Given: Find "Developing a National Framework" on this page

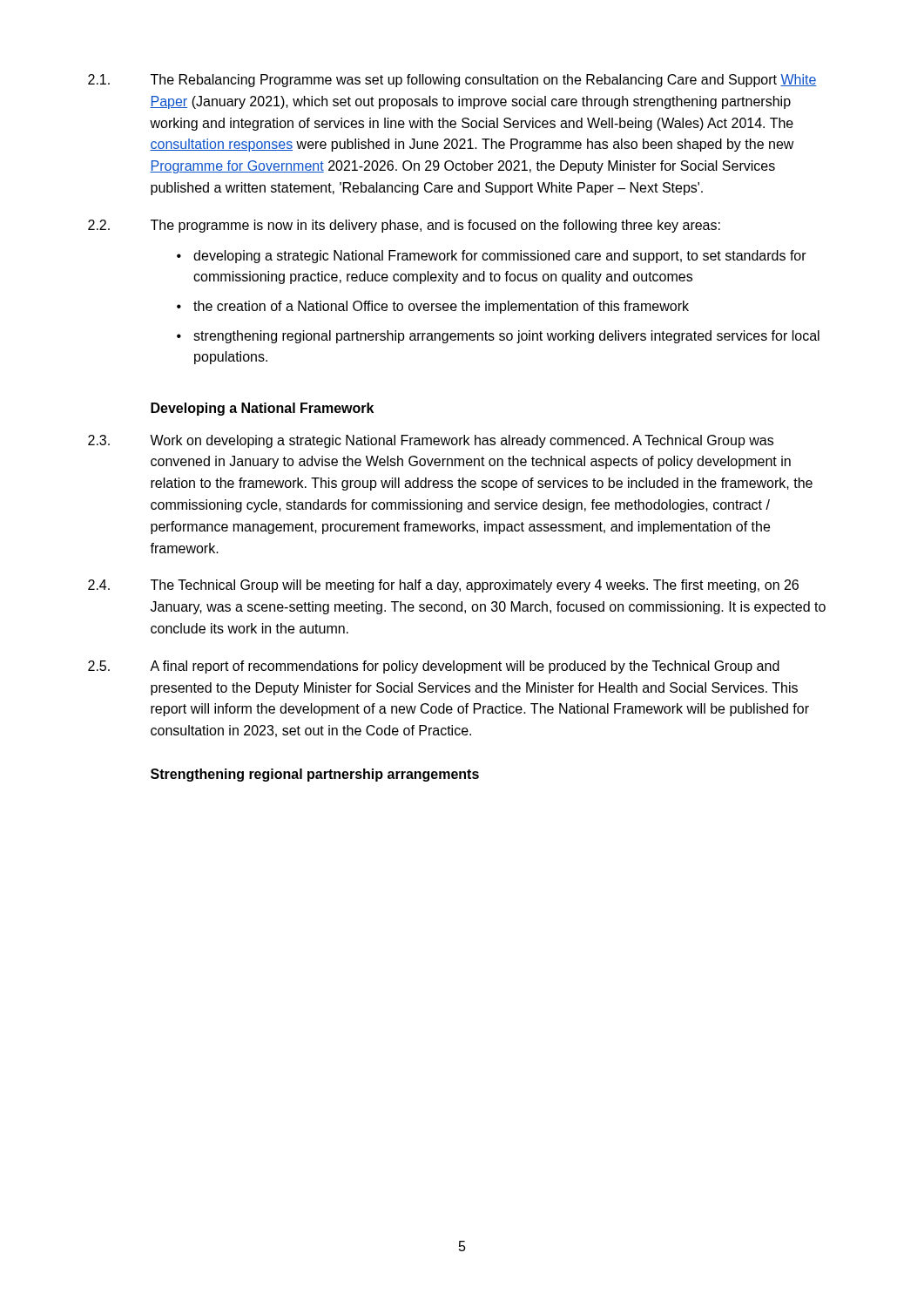Looking at the screenshot, I should [262, 408].
